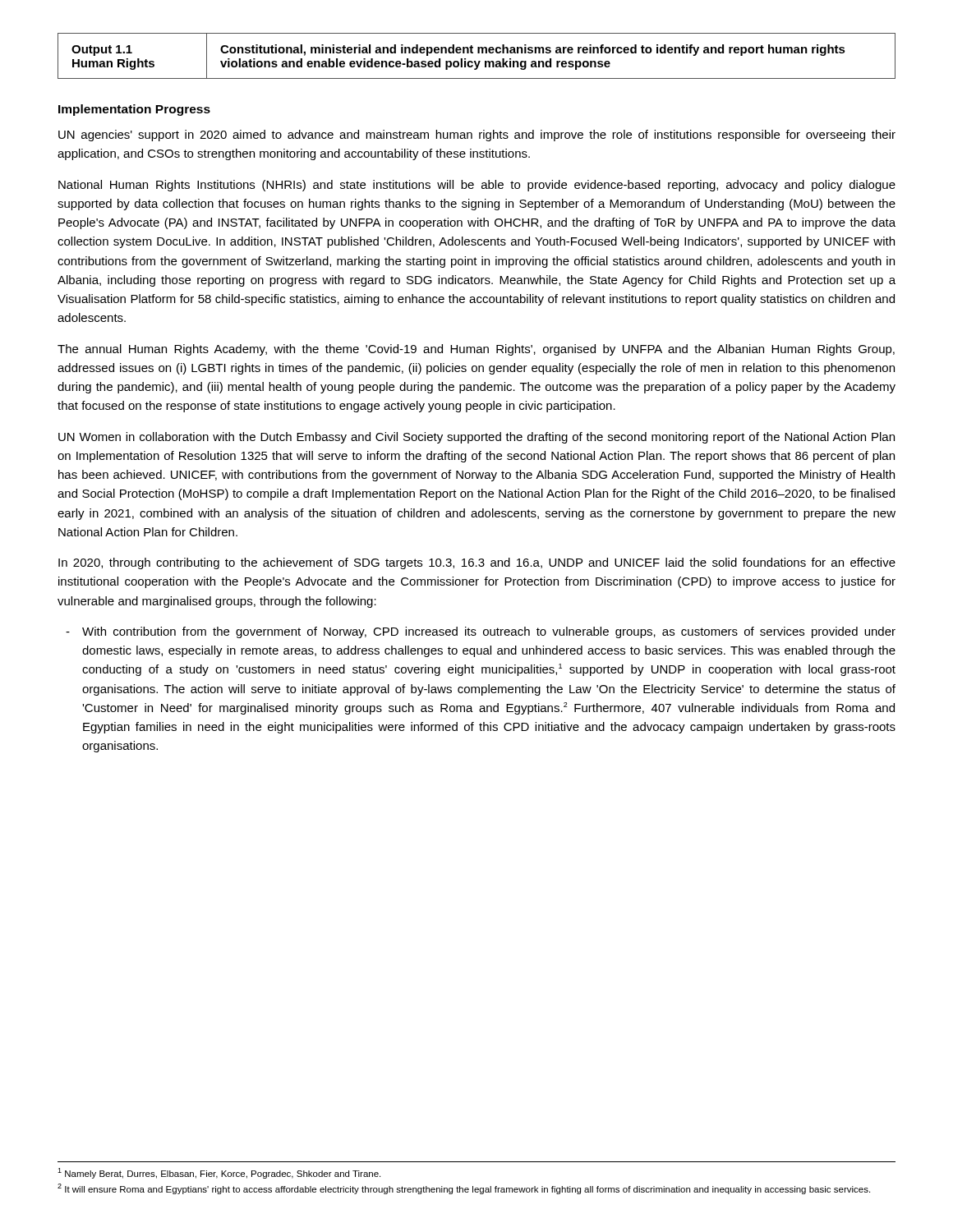
Task: Point to the block beginning "1 Namely Berat, Durres, Elbasan, Fier, Korce, Pogradec,"
Action: click(219, 1173)
